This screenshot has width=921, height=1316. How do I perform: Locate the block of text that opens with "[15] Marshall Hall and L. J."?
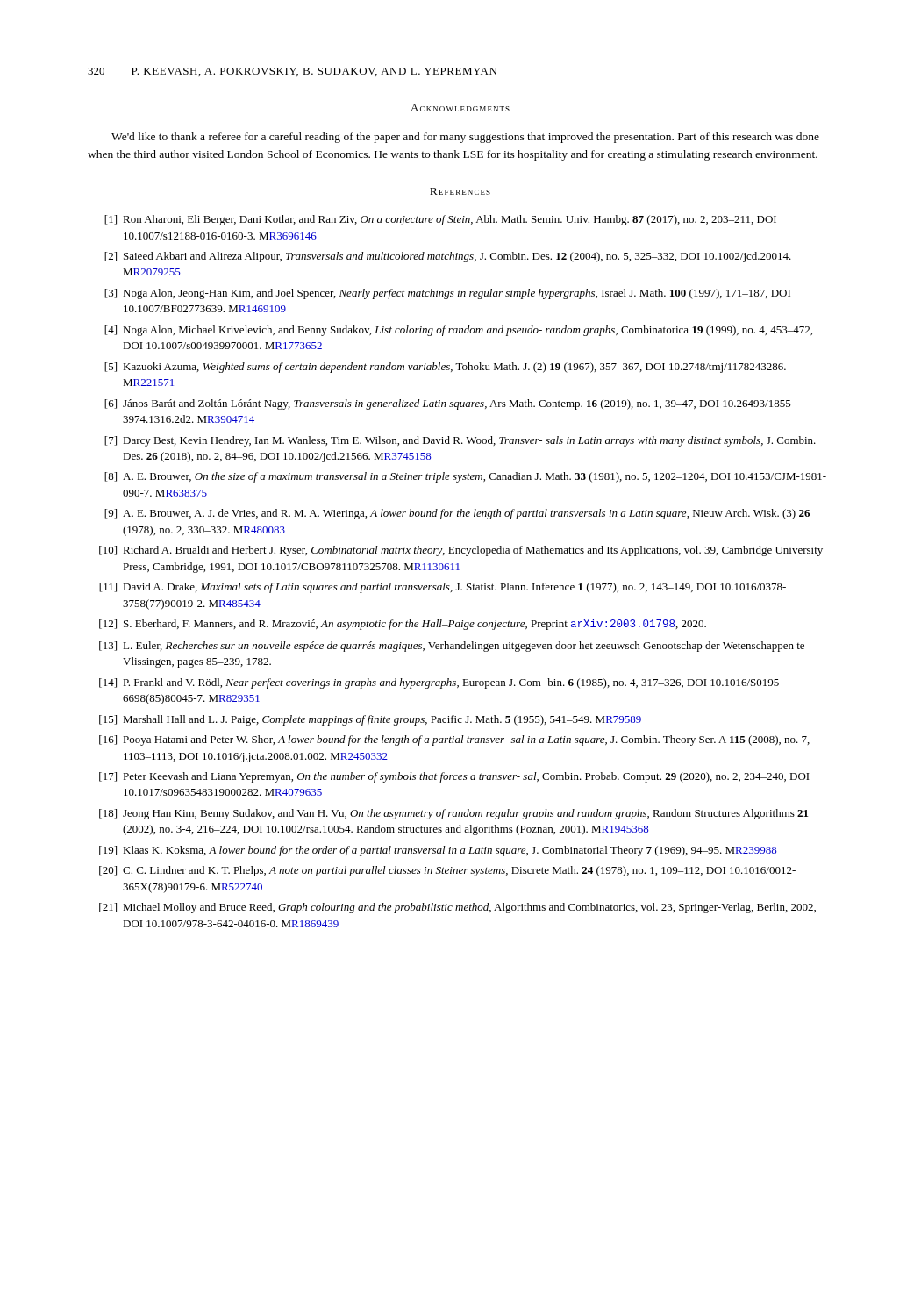pos(460,719)
